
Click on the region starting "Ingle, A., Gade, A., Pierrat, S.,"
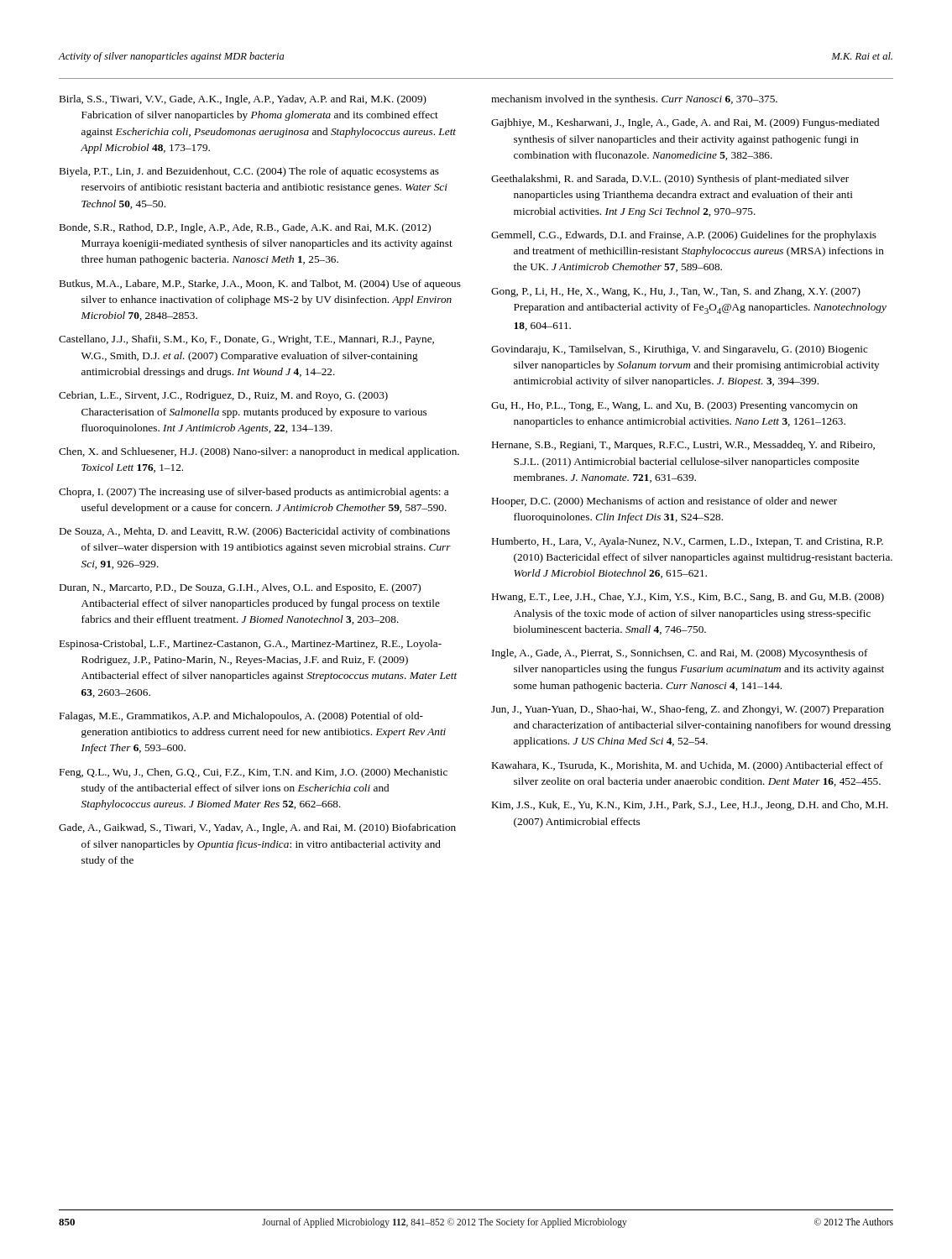click(x=688, y=669)
